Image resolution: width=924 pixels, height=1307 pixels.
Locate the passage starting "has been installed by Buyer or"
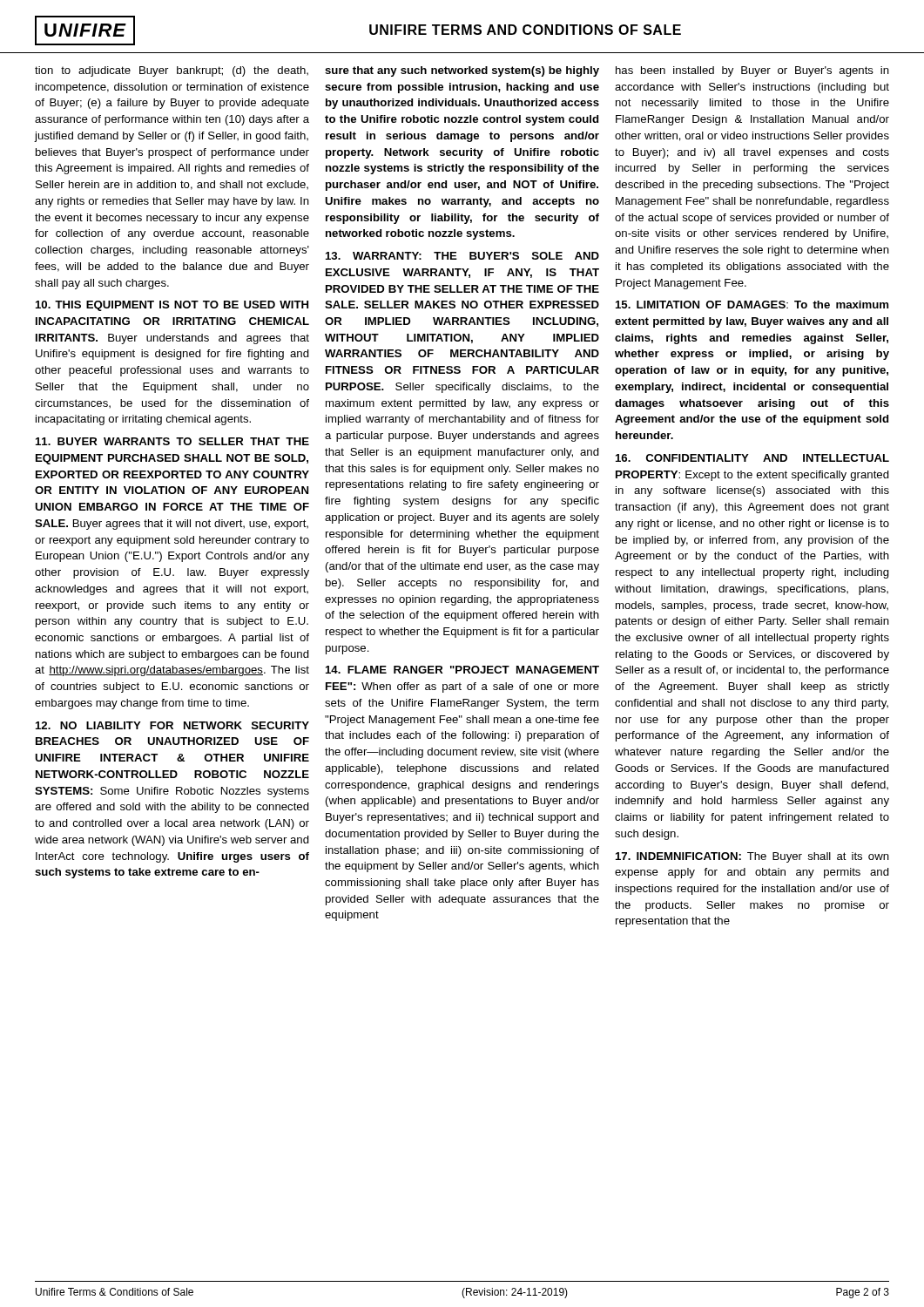tap(752, 177)
